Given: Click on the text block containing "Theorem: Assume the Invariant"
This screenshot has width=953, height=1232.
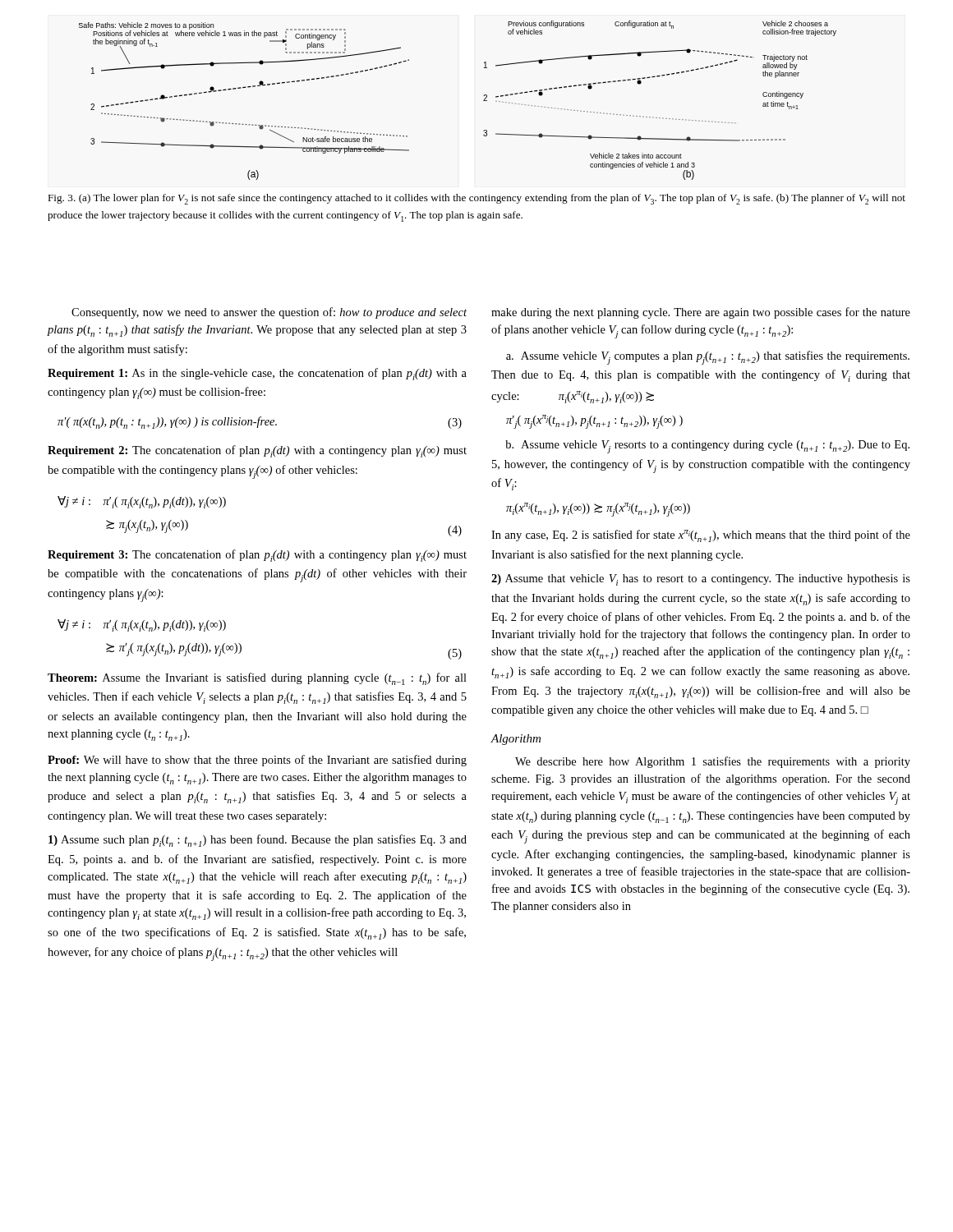Looking at the screenshot, I should click(257, 707).
